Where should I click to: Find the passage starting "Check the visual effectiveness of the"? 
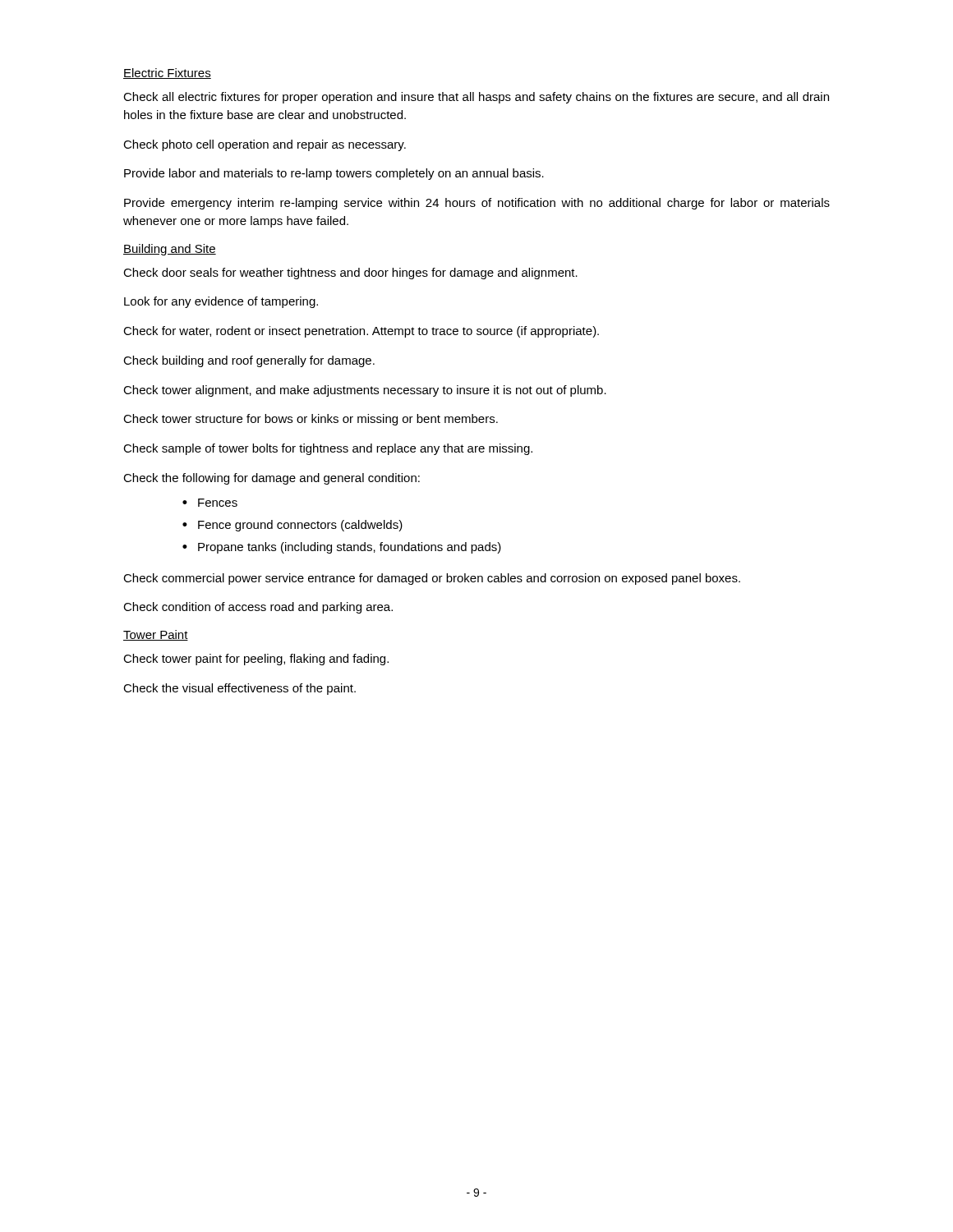click(x=240, y=688)
